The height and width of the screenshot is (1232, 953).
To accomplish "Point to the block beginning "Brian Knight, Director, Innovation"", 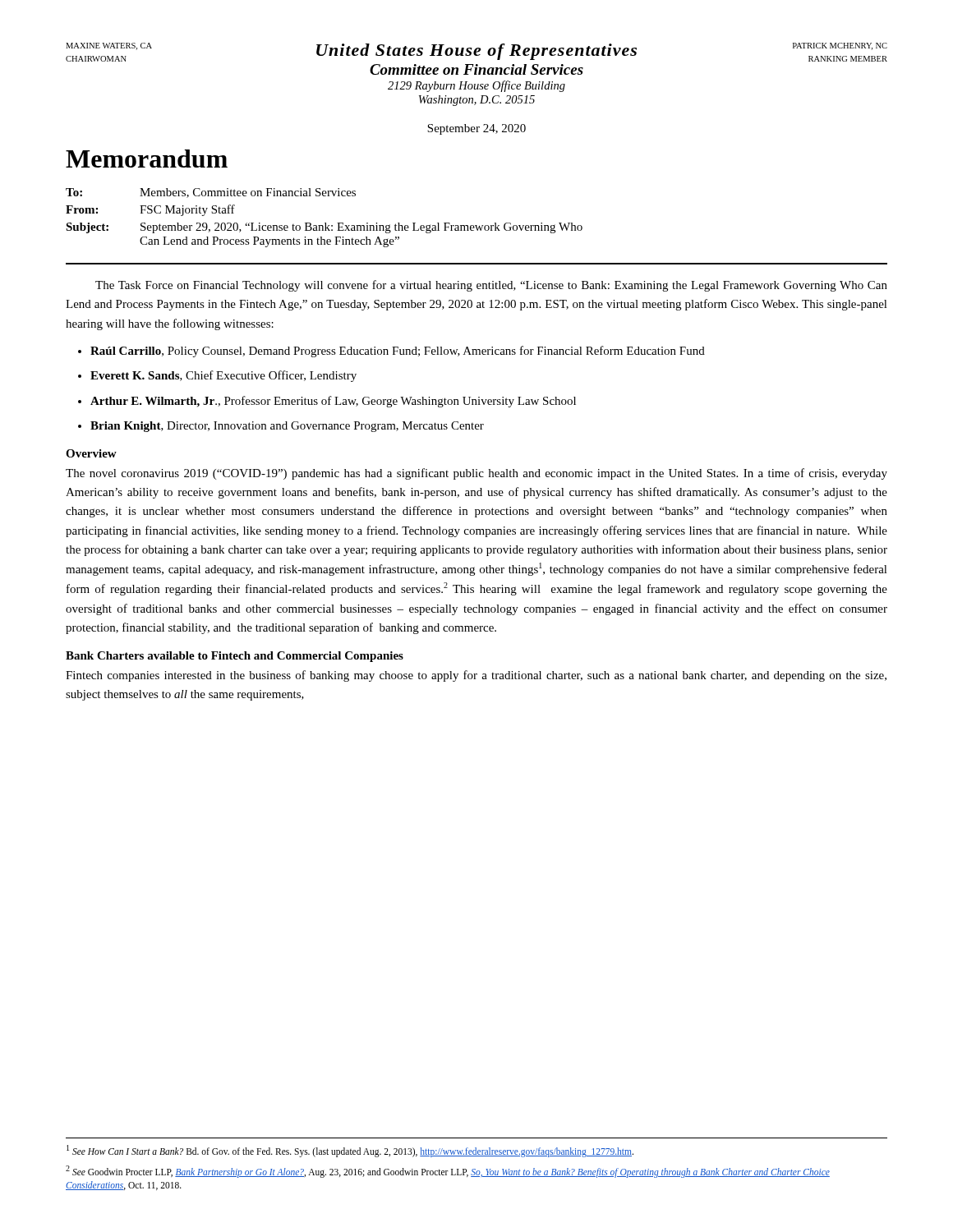I will (x=287, y=426).
